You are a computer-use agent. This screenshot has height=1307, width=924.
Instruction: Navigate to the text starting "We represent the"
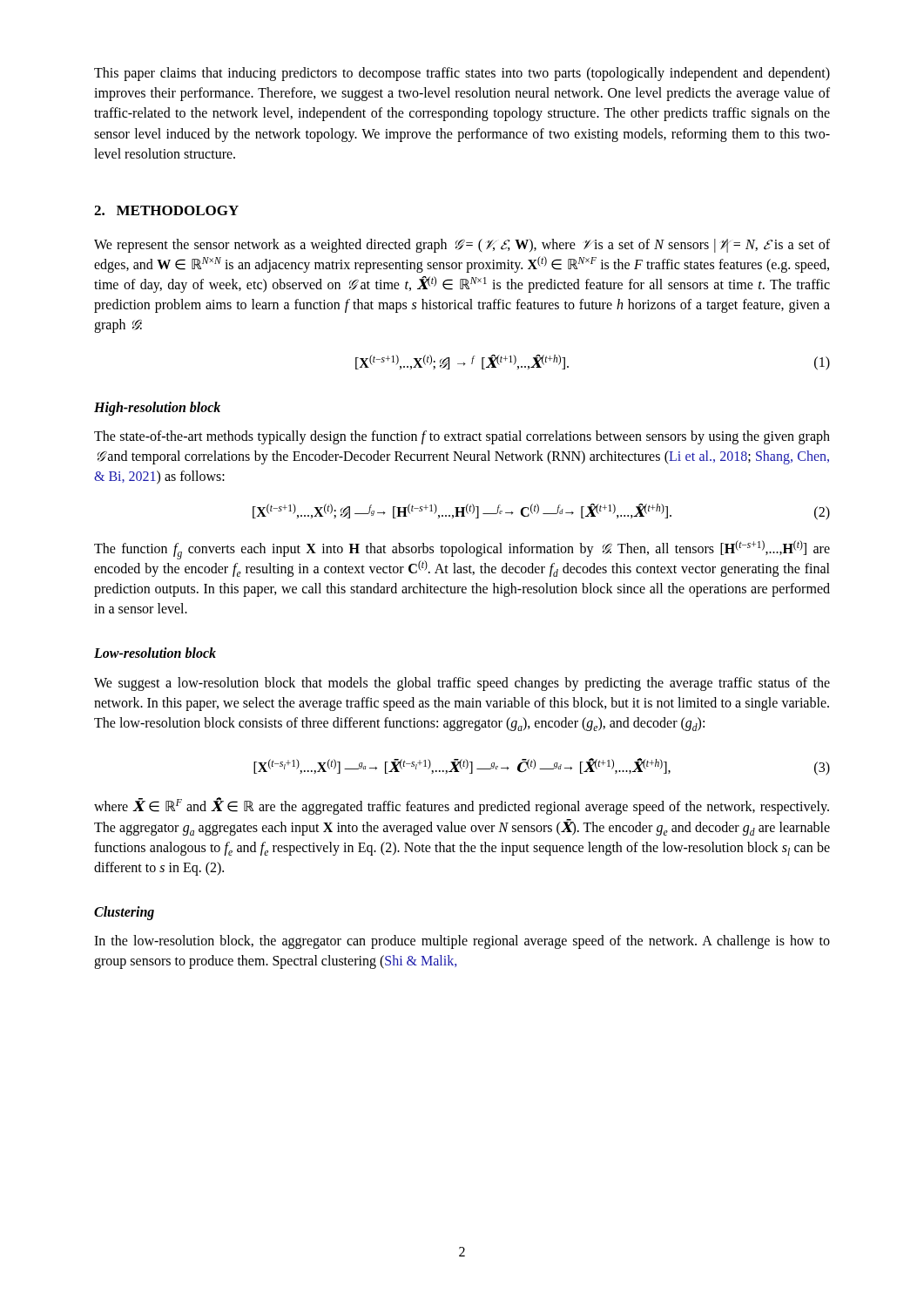click(x=462, y=285)
